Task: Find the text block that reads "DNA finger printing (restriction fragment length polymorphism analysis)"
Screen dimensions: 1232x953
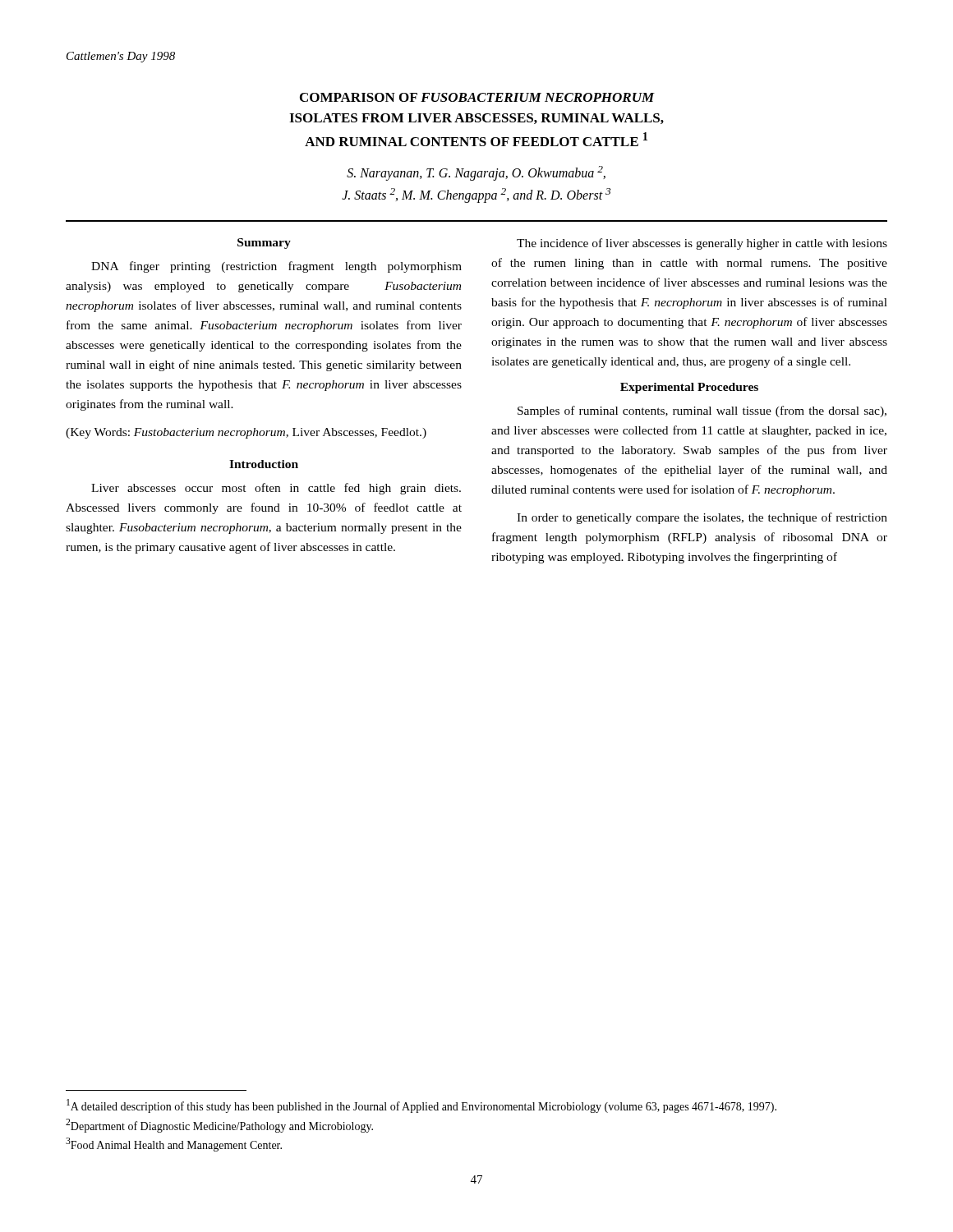Action: 264,335
